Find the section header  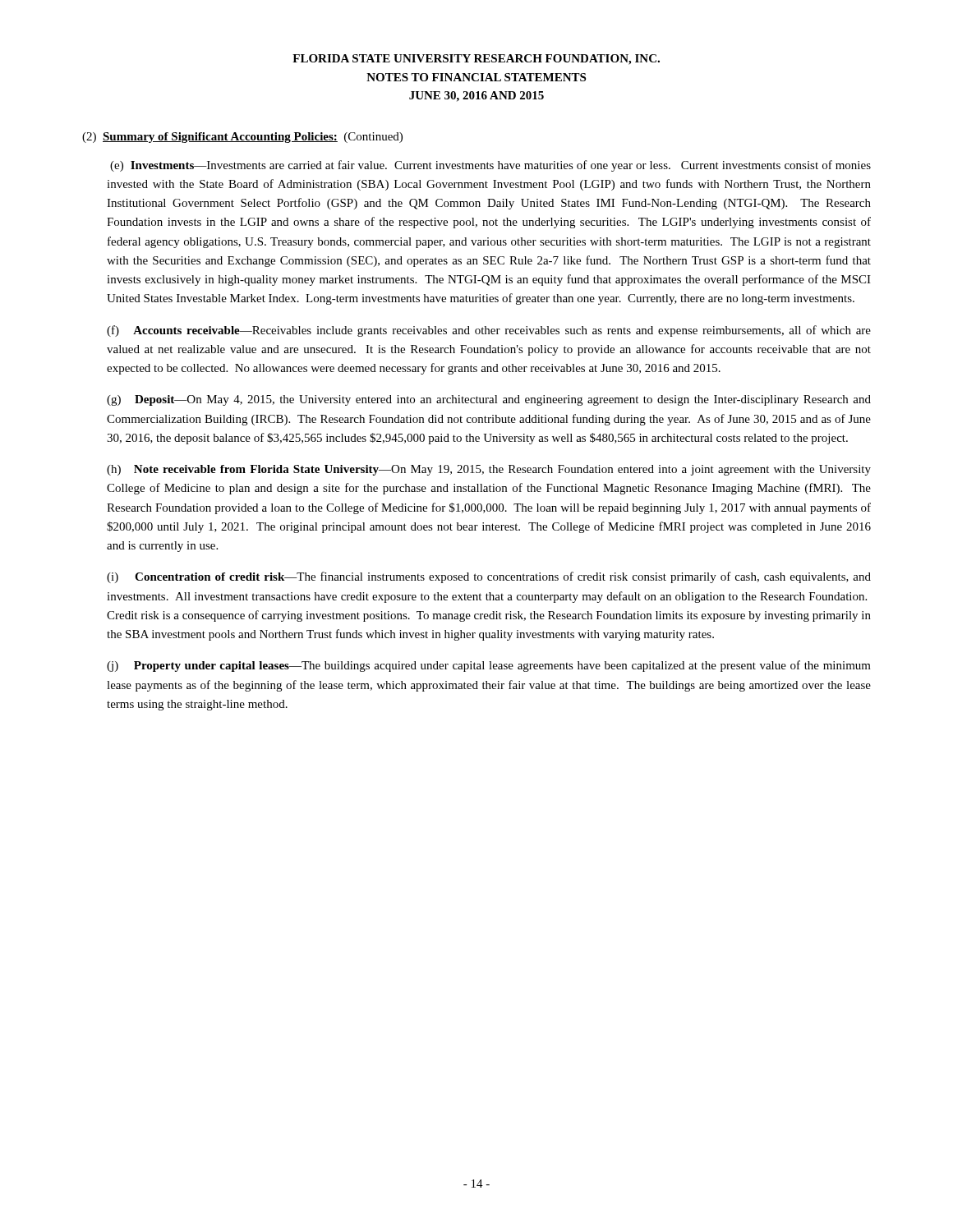[243, 136]
